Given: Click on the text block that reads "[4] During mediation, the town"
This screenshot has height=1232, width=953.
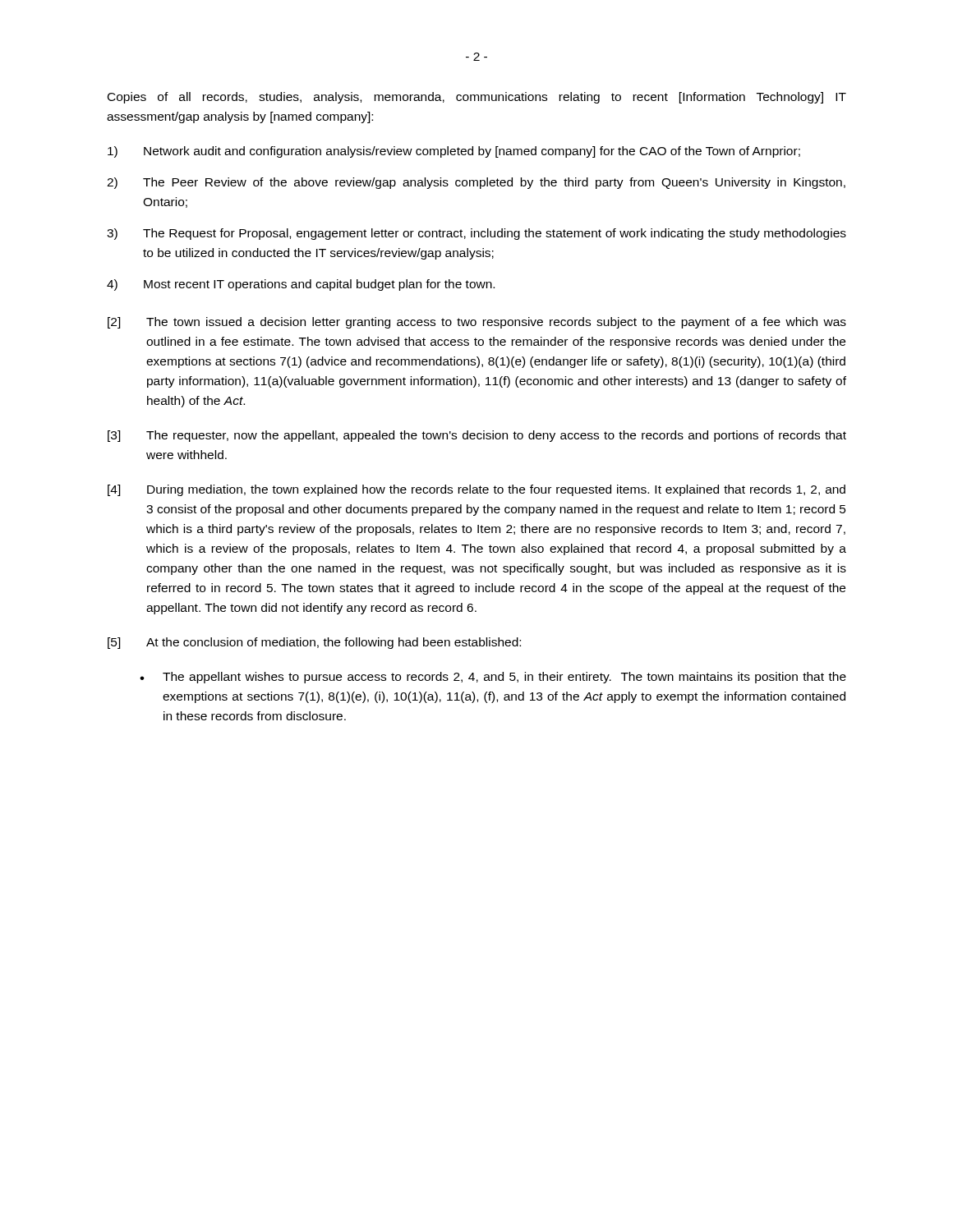Looking at the screenshot, I should coord(476,549).
